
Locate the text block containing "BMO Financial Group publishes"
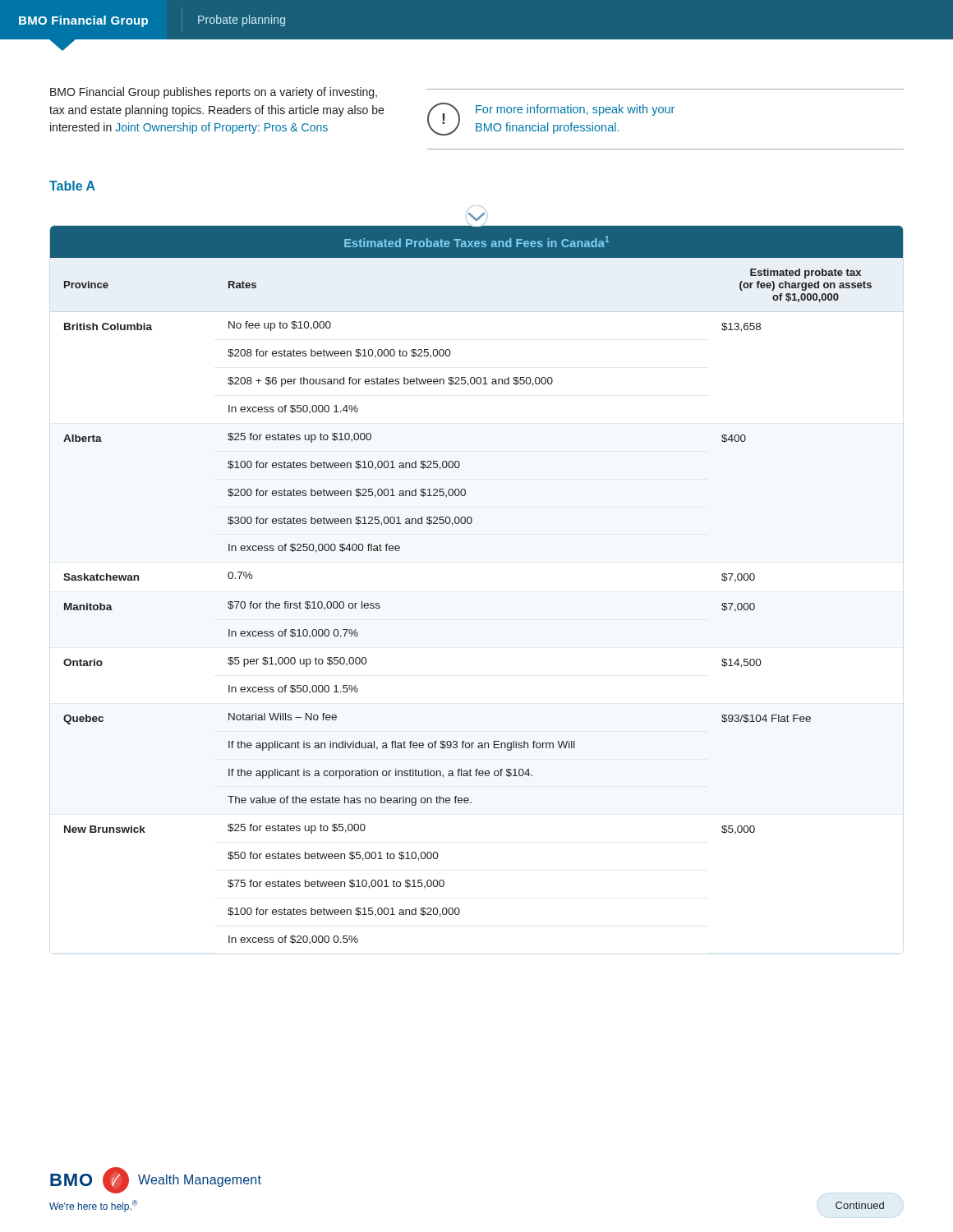(217, 110)
